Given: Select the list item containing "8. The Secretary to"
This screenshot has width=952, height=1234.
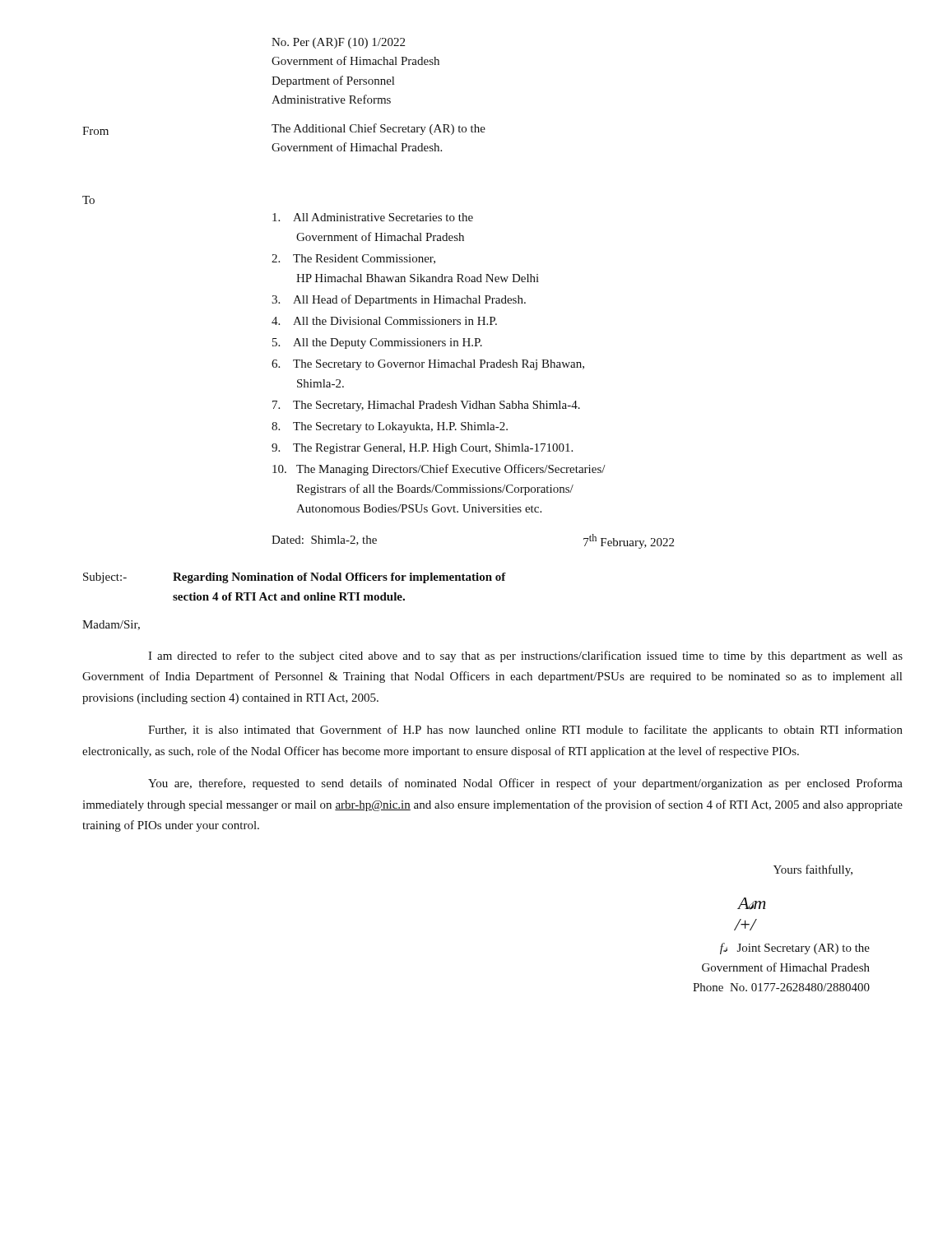Looking at the screenshot, I should point(390,427).
